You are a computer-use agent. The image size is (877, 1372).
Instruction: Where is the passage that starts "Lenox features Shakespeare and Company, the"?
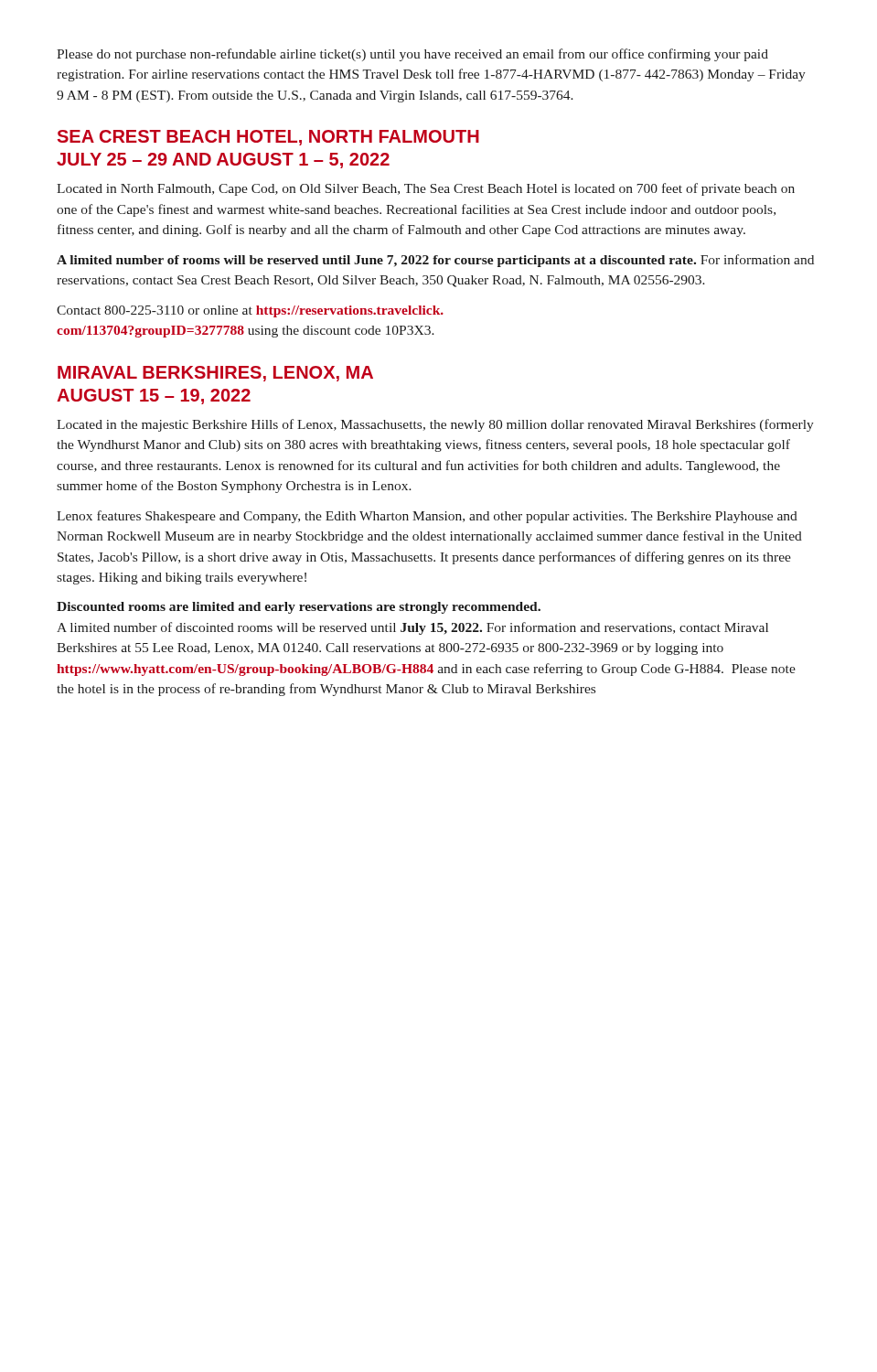(x=429, y=546)
